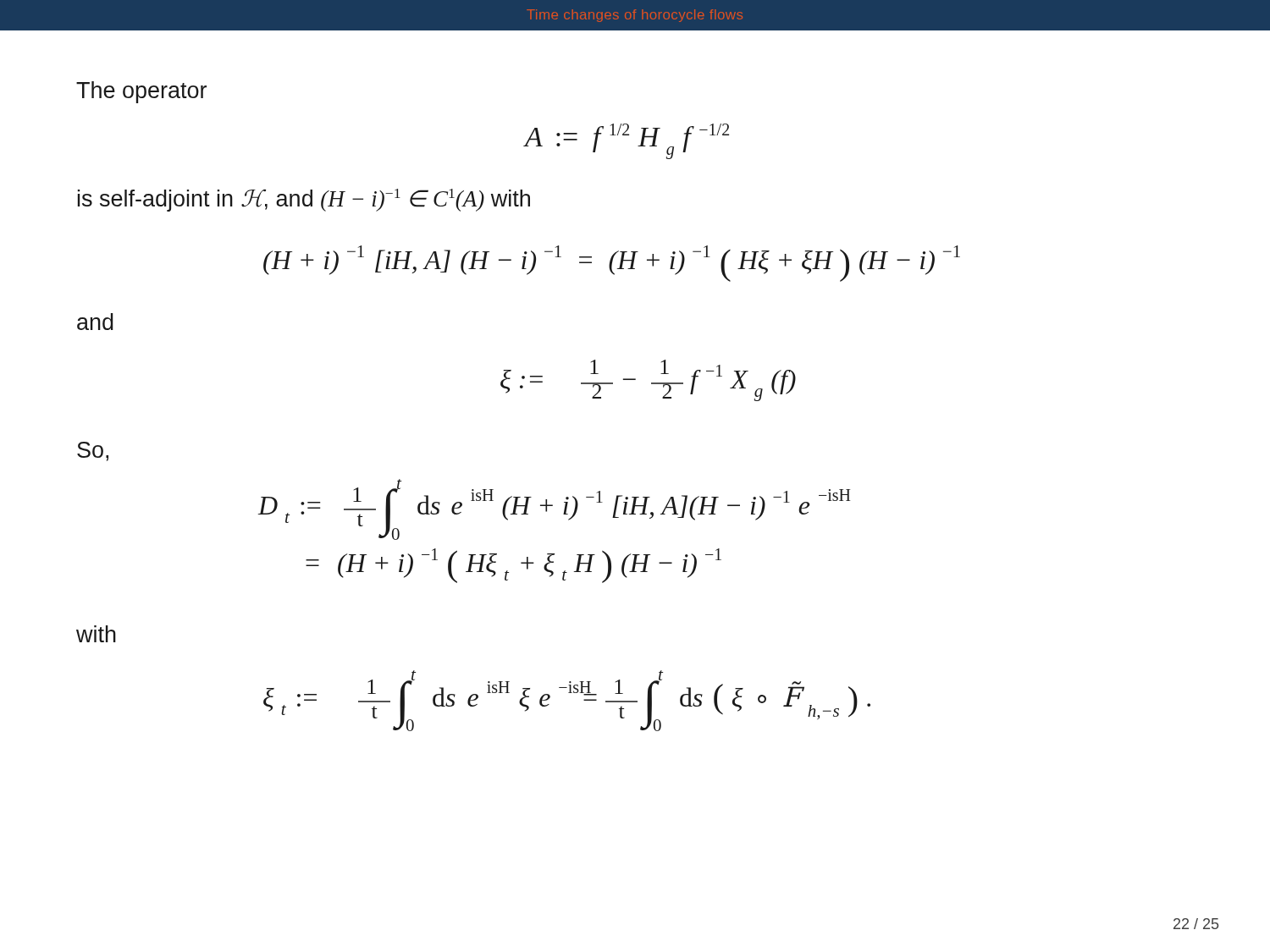1270x952 pixels.
Task: Point to the block beginning "is self-adjoint in ℋ, and (H −"
Action: coord(304,198)
